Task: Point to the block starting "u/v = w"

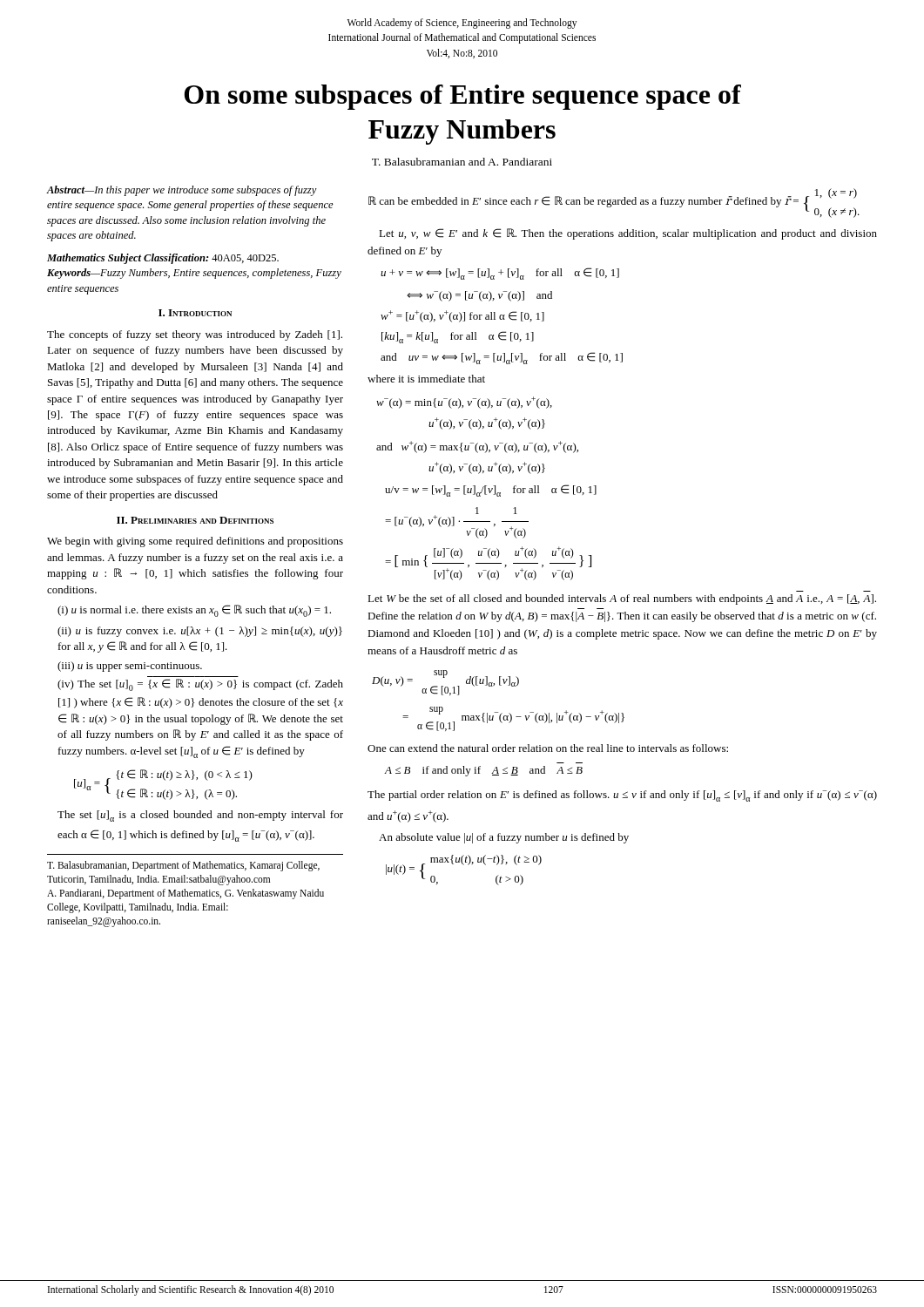Action: pos(491,491)
